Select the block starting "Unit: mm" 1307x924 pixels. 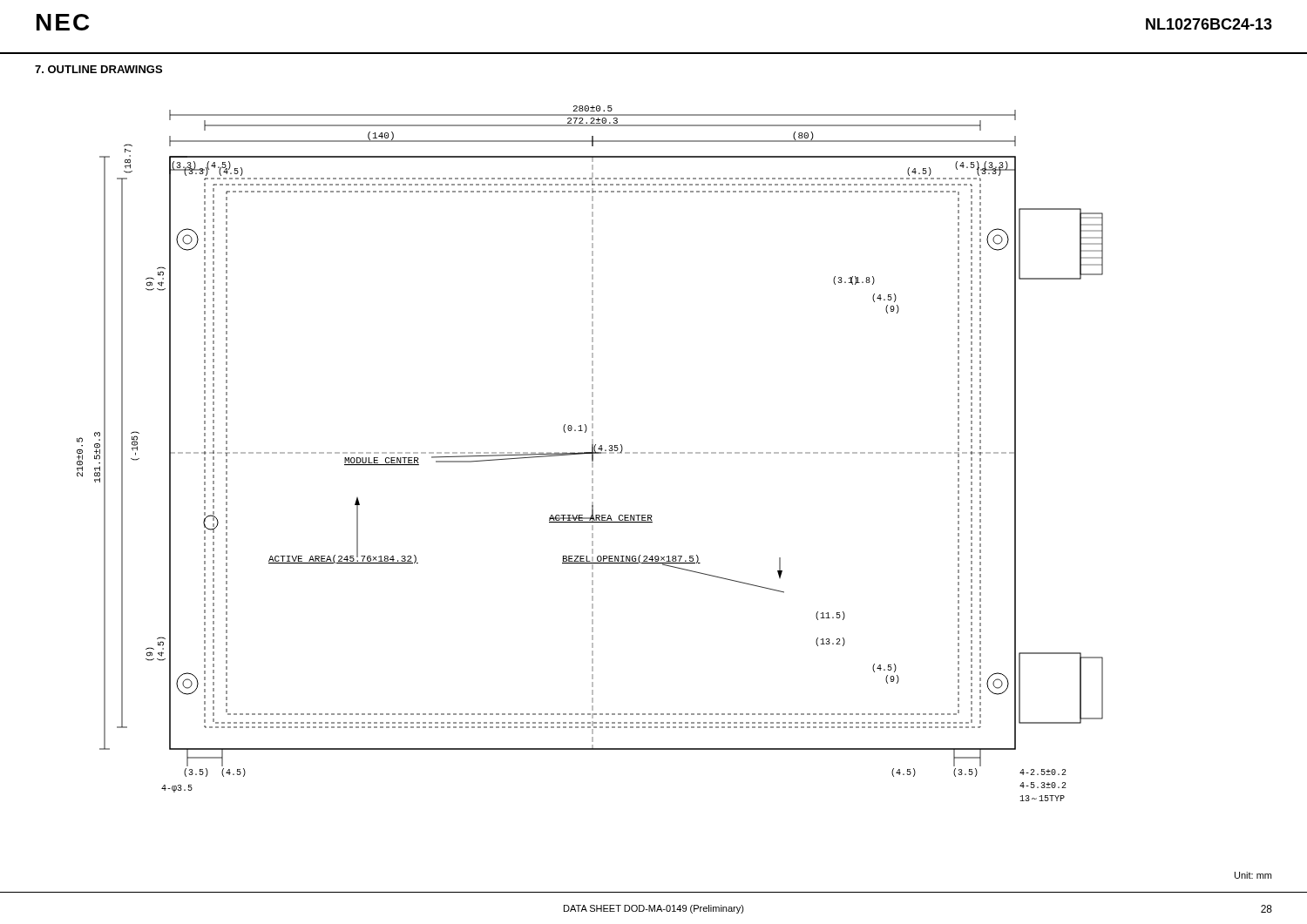[x=1253, y=875]
